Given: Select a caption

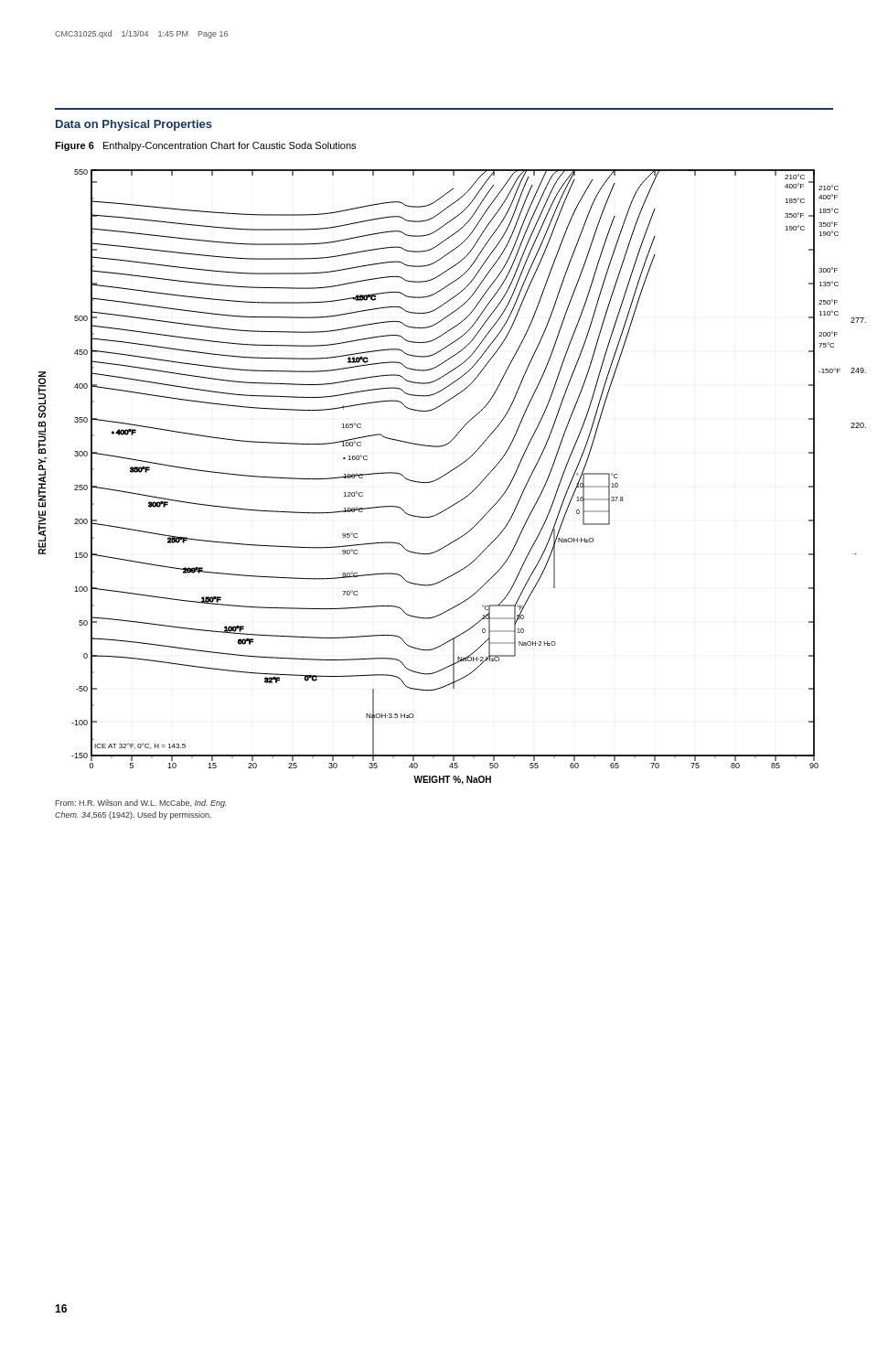Looking at the screenshot, I should click(x=206, y=145).
